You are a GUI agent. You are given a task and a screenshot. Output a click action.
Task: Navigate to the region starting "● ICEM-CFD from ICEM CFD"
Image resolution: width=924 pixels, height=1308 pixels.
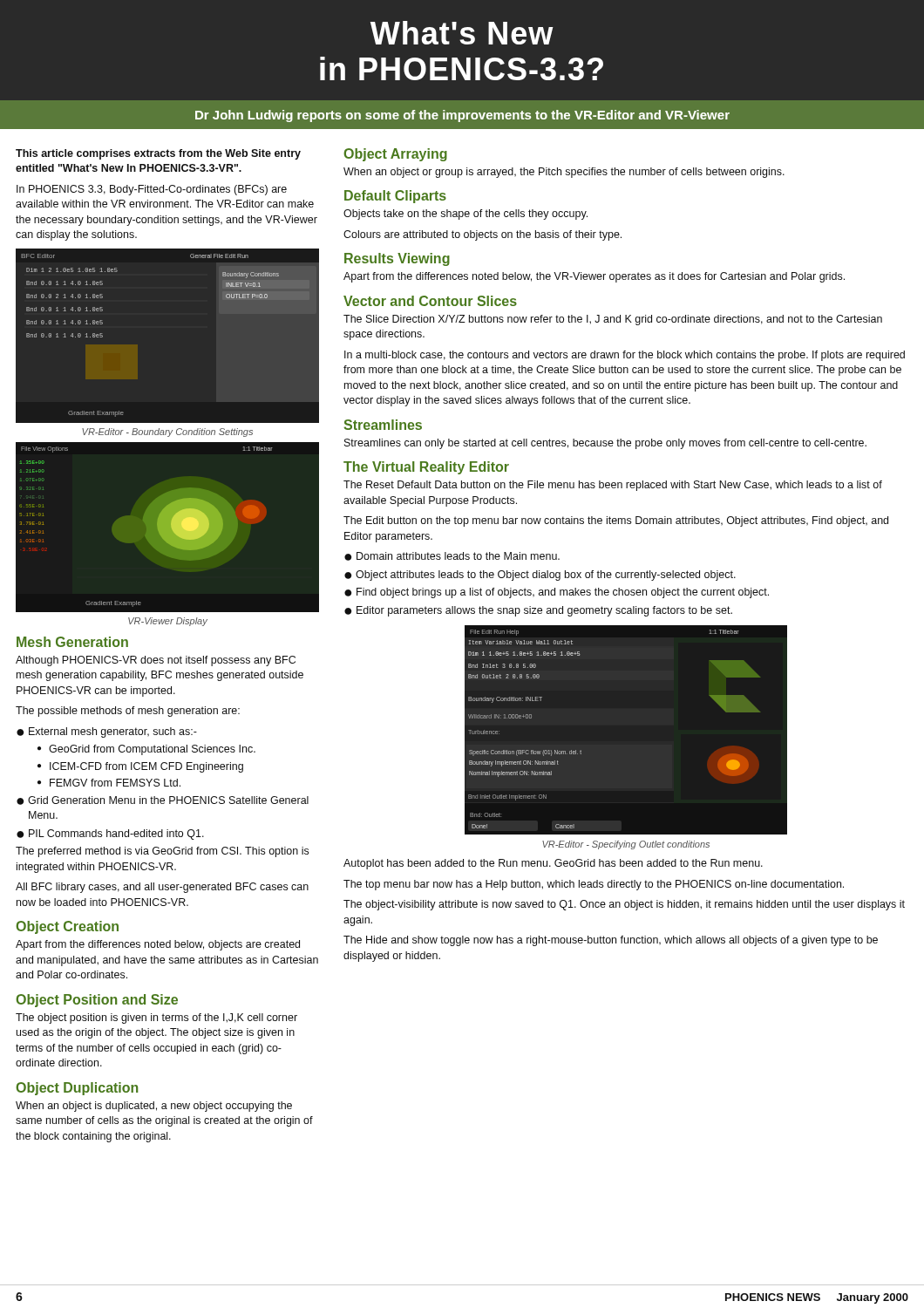tap(140, 767)
